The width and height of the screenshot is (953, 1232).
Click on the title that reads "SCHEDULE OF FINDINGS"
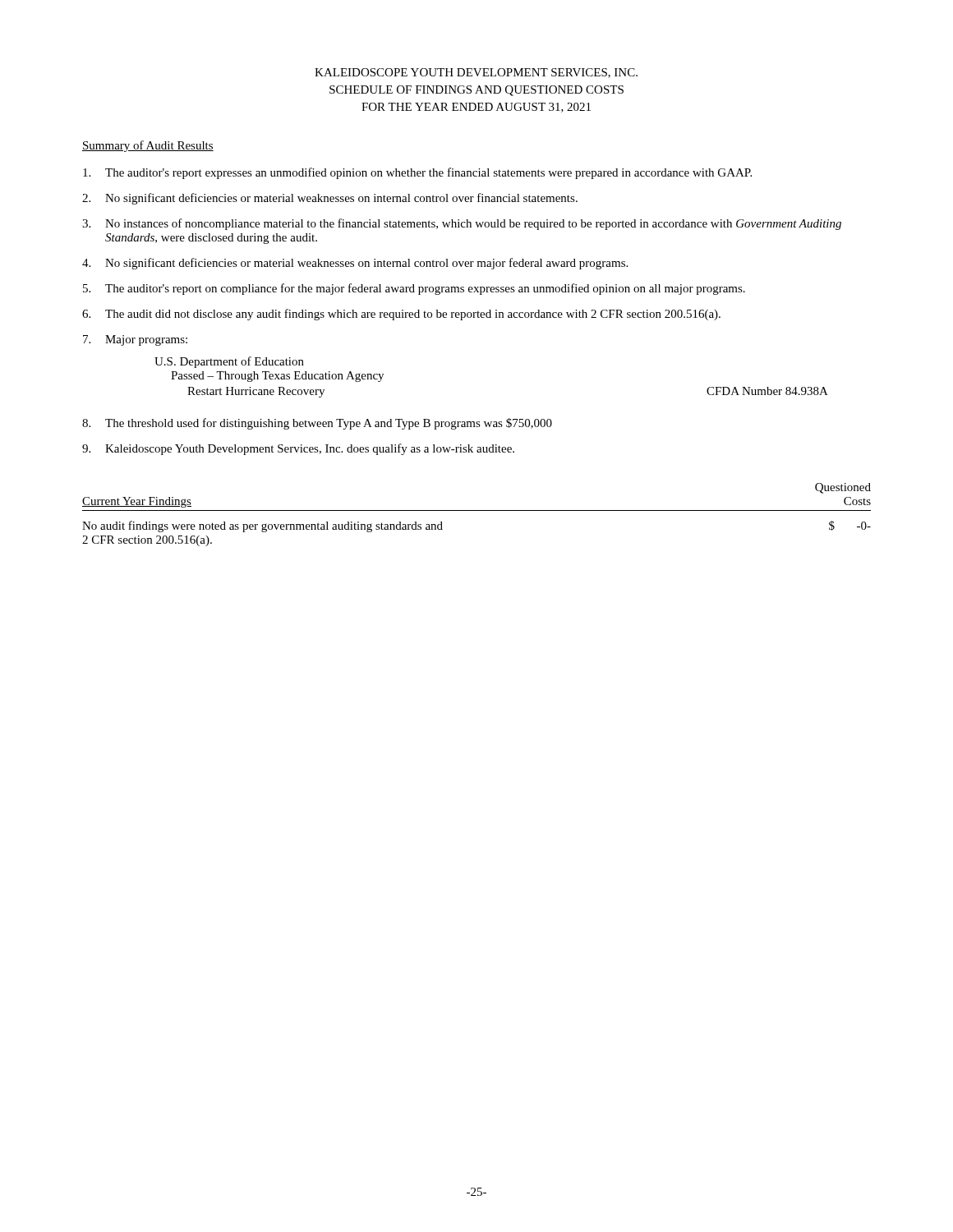(x=476, y=90)
